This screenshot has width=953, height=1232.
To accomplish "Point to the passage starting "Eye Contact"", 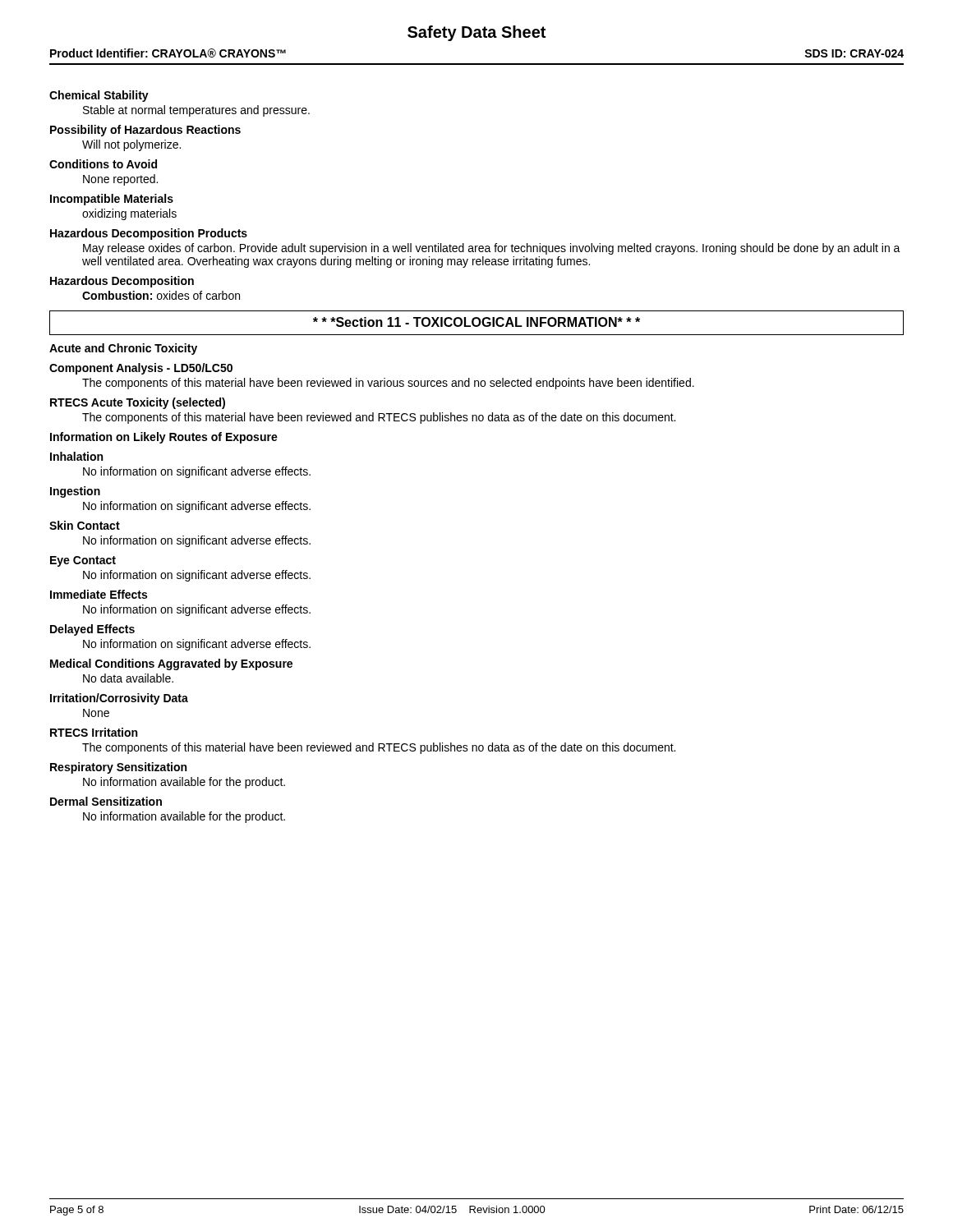I will coord(83,560).
